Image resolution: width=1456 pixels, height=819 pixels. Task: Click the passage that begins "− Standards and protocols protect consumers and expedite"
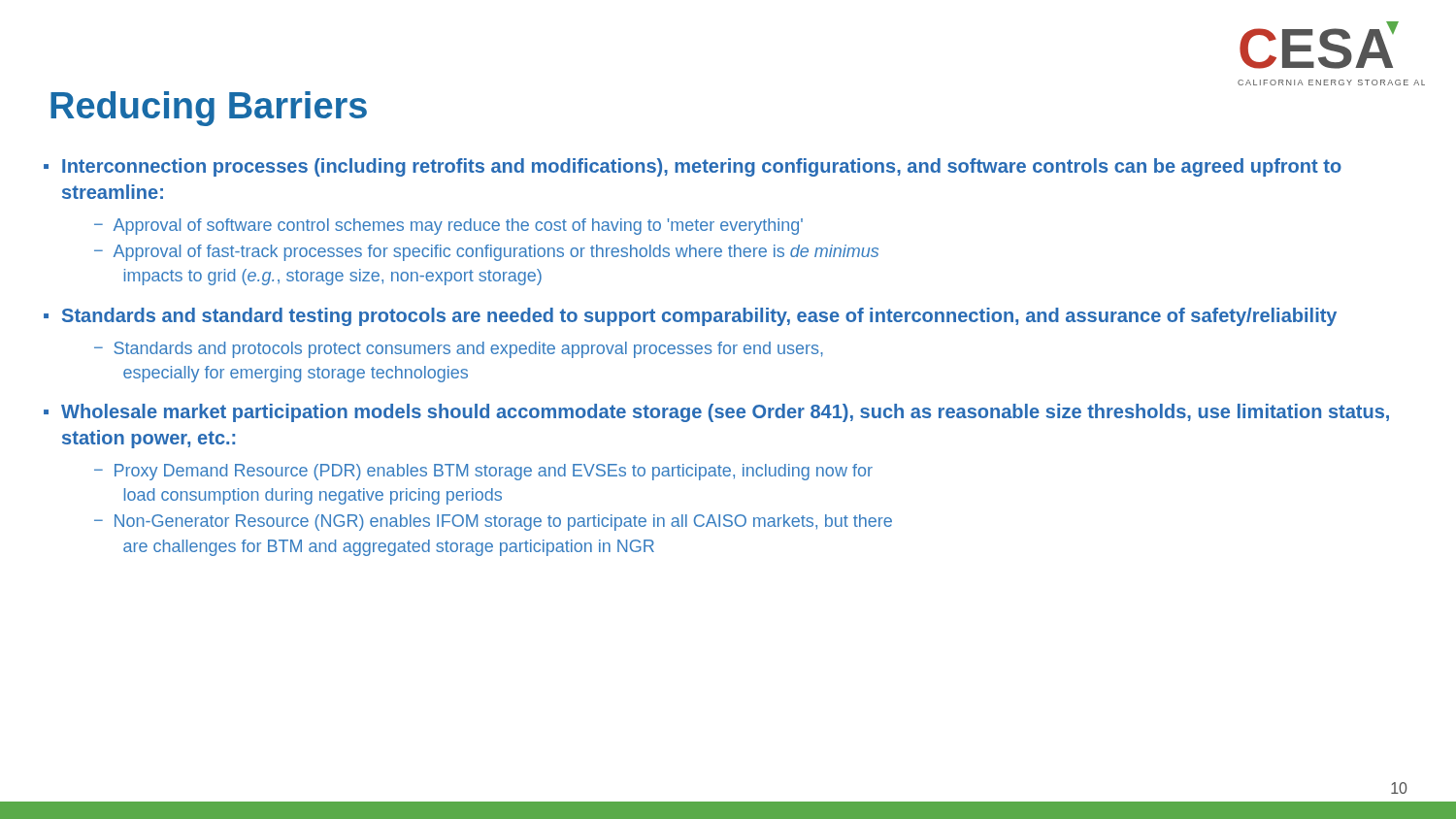(x=459, y=361)
